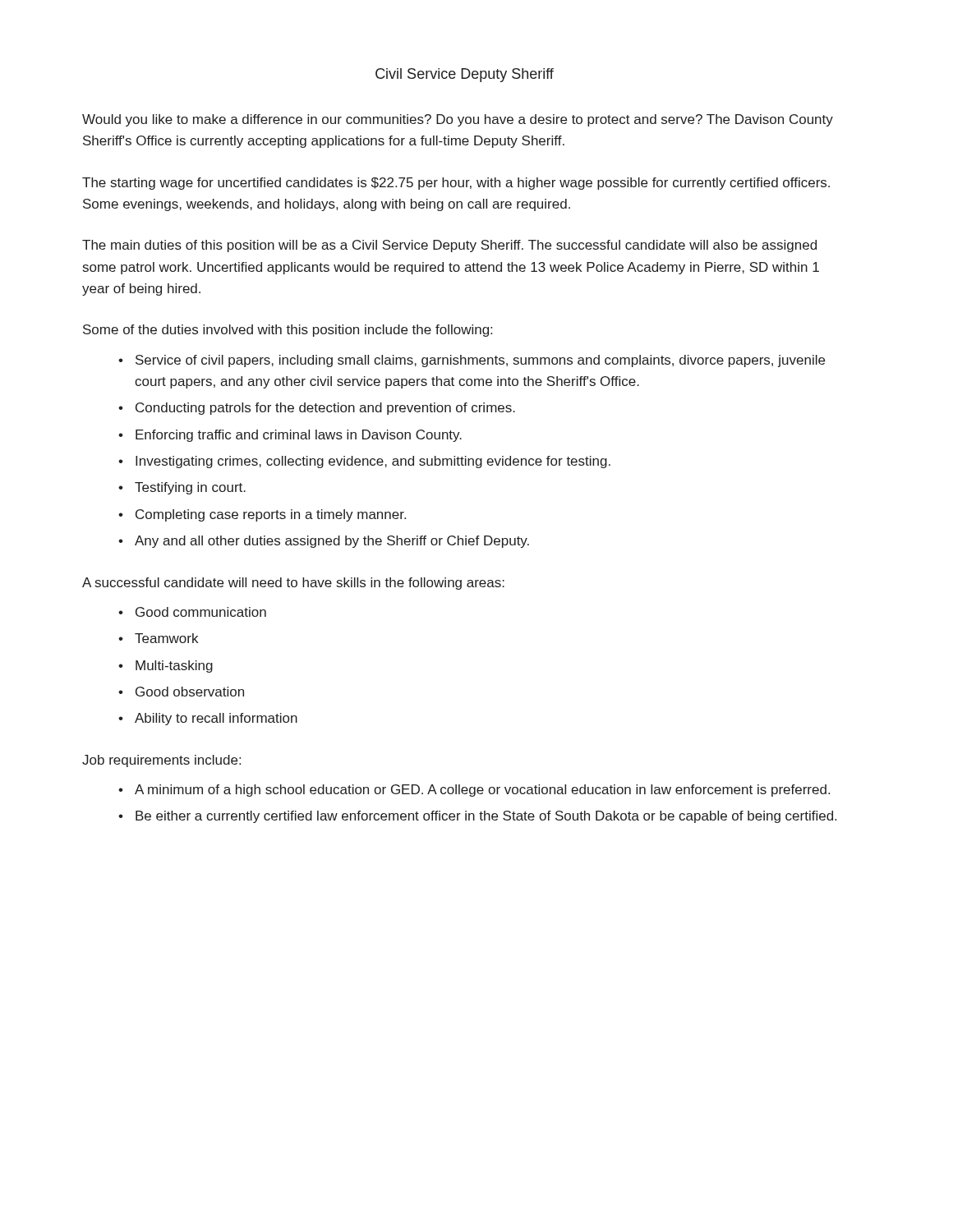
Task: Find the list item containing "Good communication"
Action: [201, 612]
